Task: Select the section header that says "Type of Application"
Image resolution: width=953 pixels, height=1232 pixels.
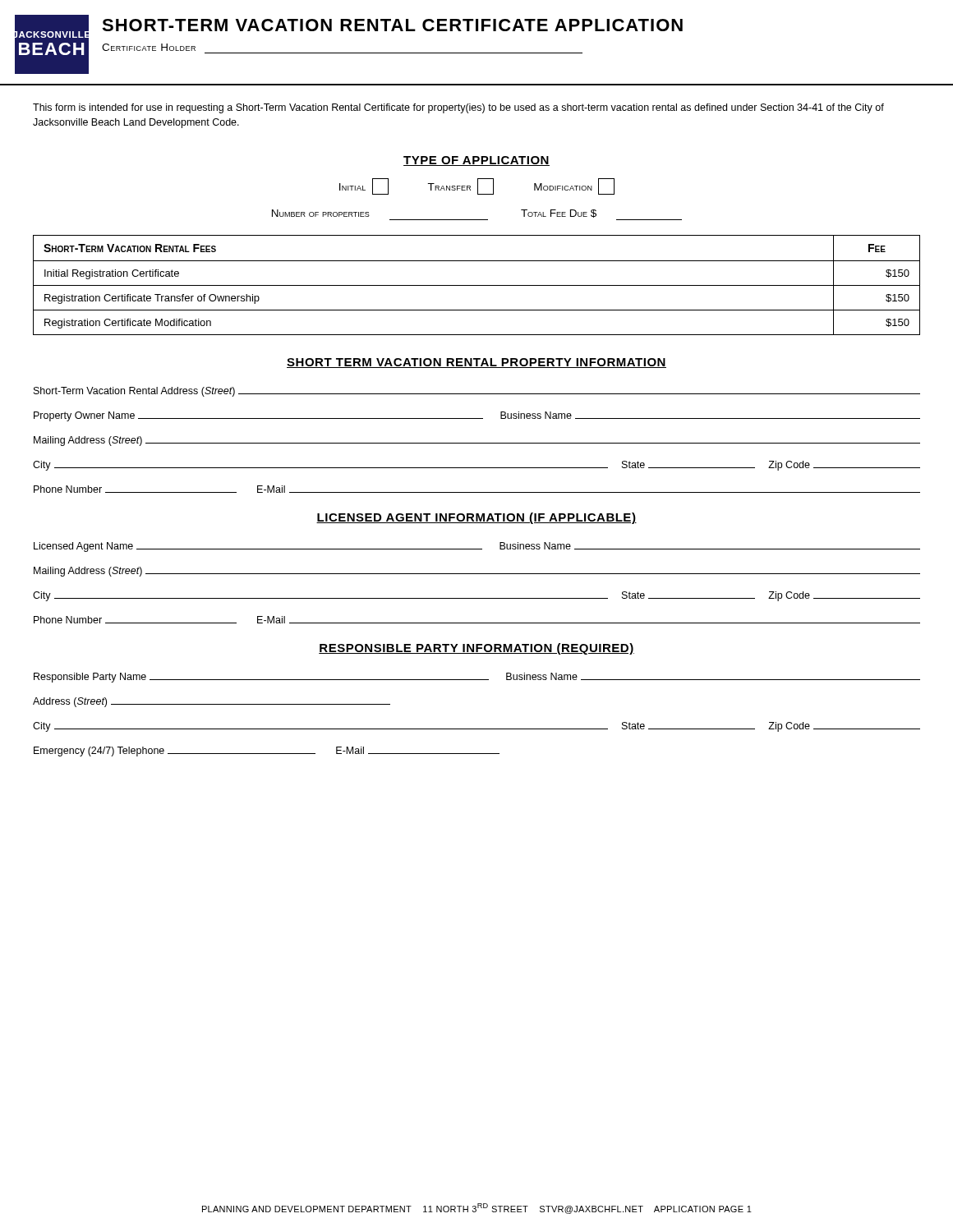Action: pyautogui.click(x=476, y=160)
